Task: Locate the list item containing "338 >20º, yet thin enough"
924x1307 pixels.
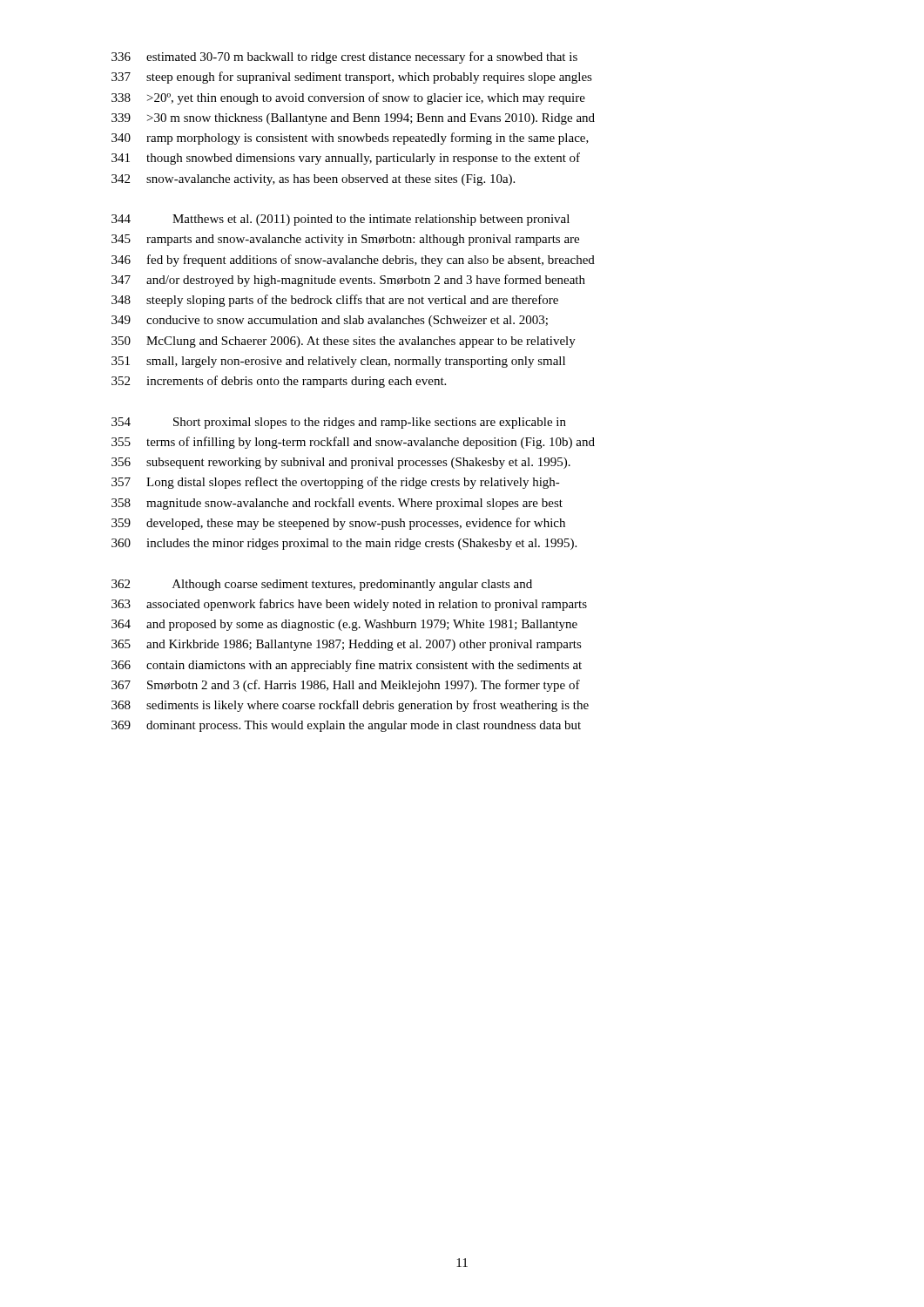Action: pos(462,98)
